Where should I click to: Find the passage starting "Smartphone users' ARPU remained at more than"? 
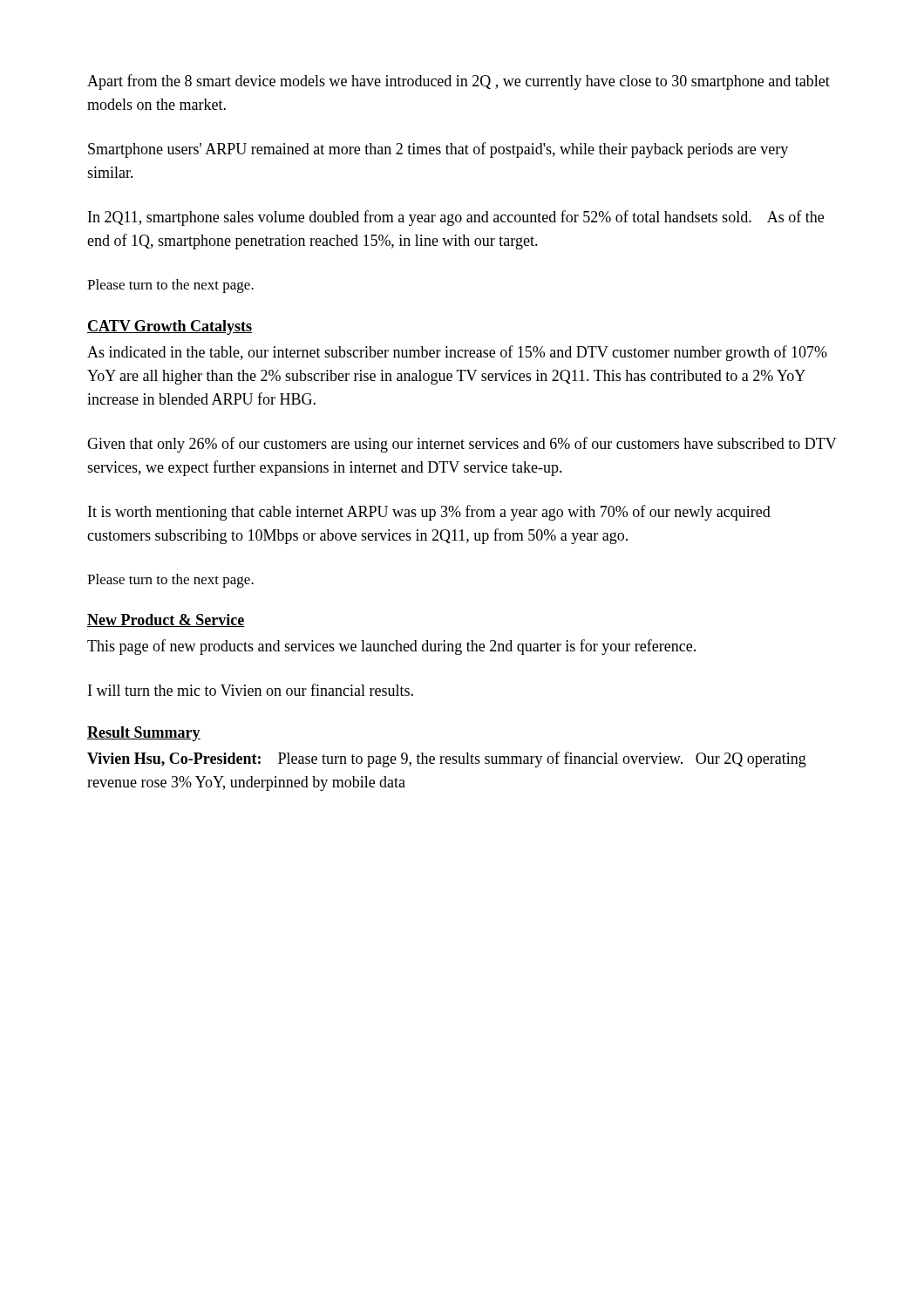pyautogui.click(x=438, y=161)
